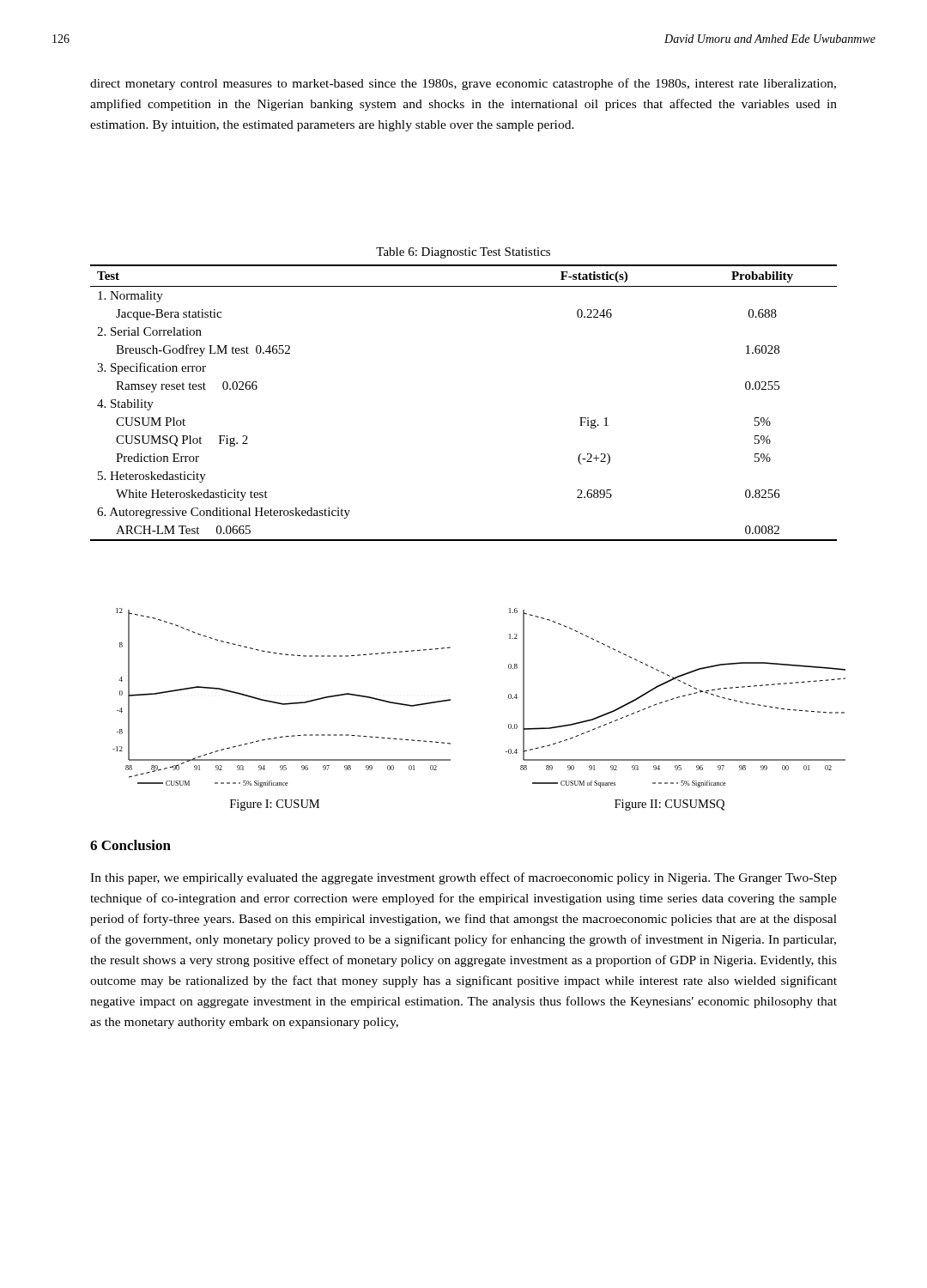Click on the table containing "Prediction Error"

click(464, 403)
